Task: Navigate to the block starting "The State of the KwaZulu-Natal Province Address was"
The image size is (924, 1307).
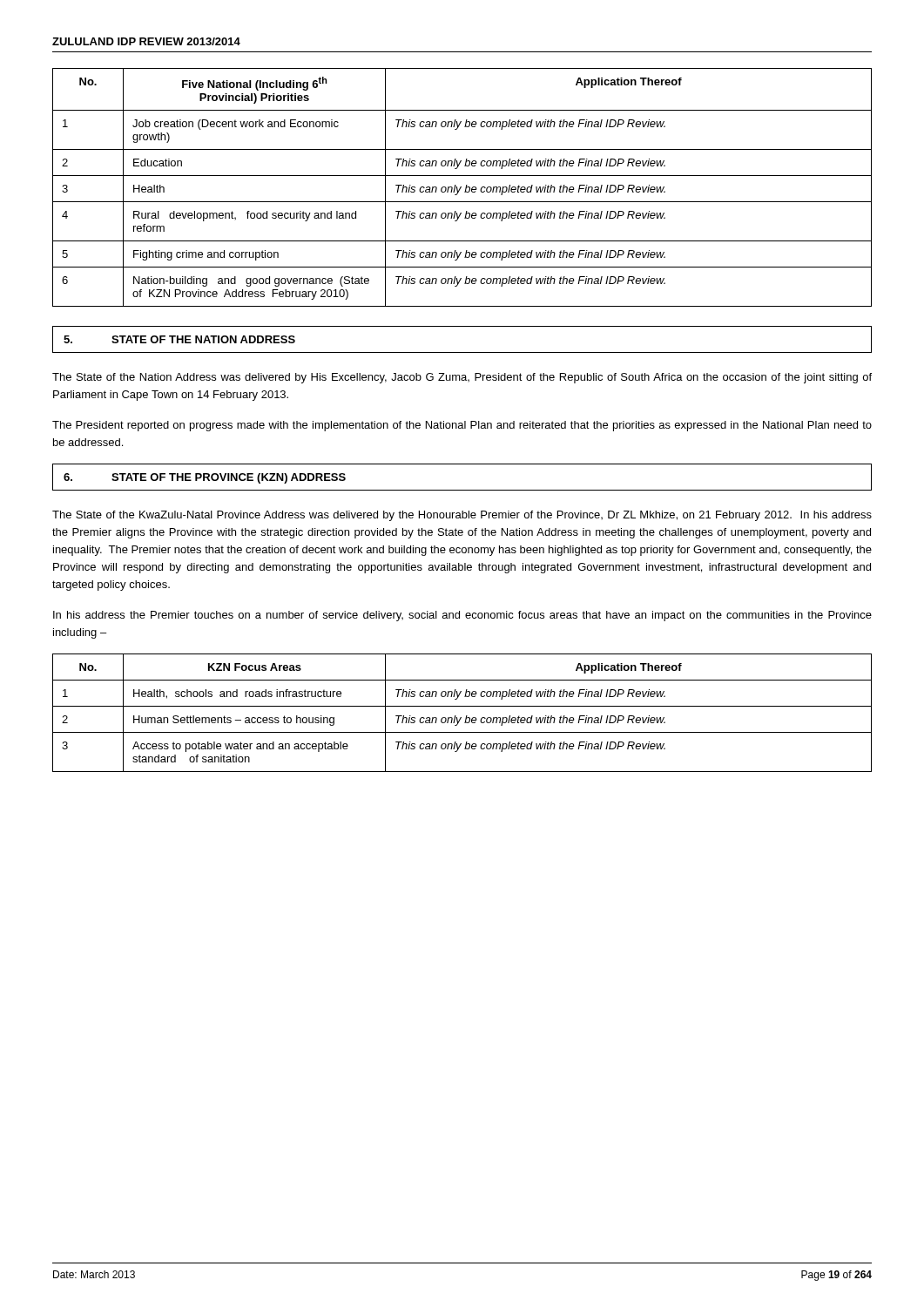Action: [x=462, y=550]
